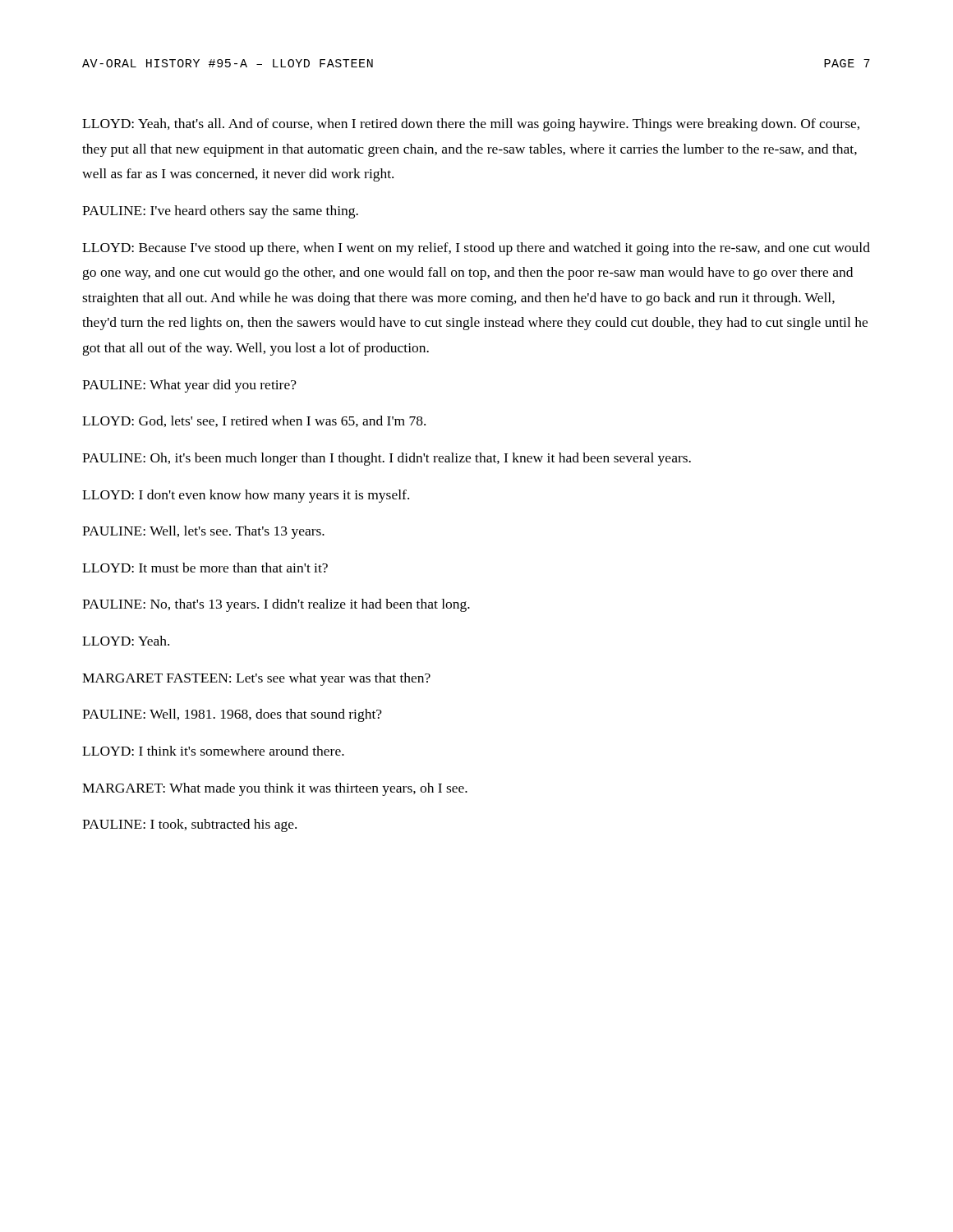Viewport: 953px width, 1232px height.
Task: Navigate to the region starting "PAULINE: No, that's 13"
Action: [276, 604]
